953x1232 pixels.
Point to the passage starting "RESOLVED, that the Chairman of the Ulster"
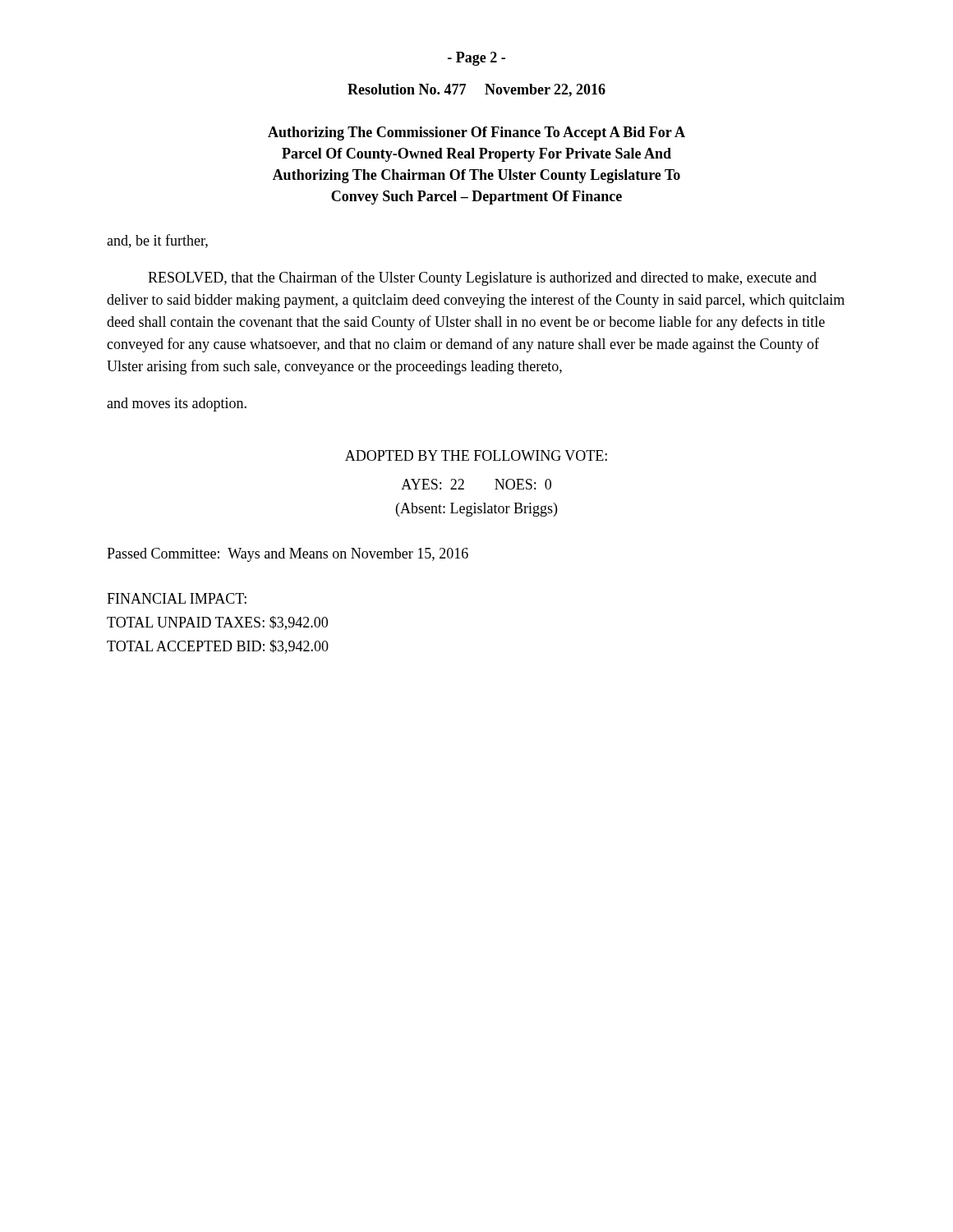(x=476, y=322)
